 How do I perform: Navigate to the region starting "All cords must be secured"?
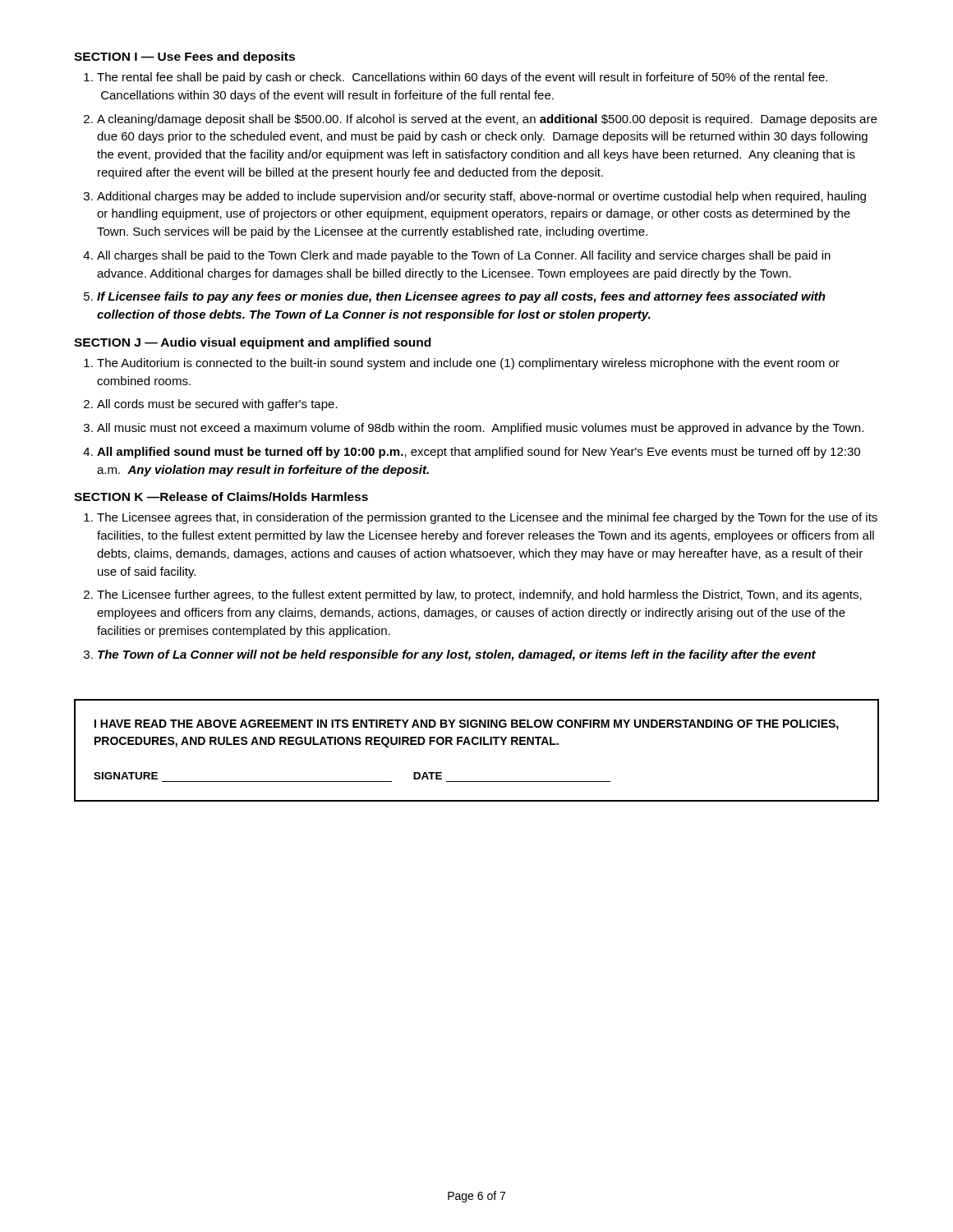tap(218, 404)
